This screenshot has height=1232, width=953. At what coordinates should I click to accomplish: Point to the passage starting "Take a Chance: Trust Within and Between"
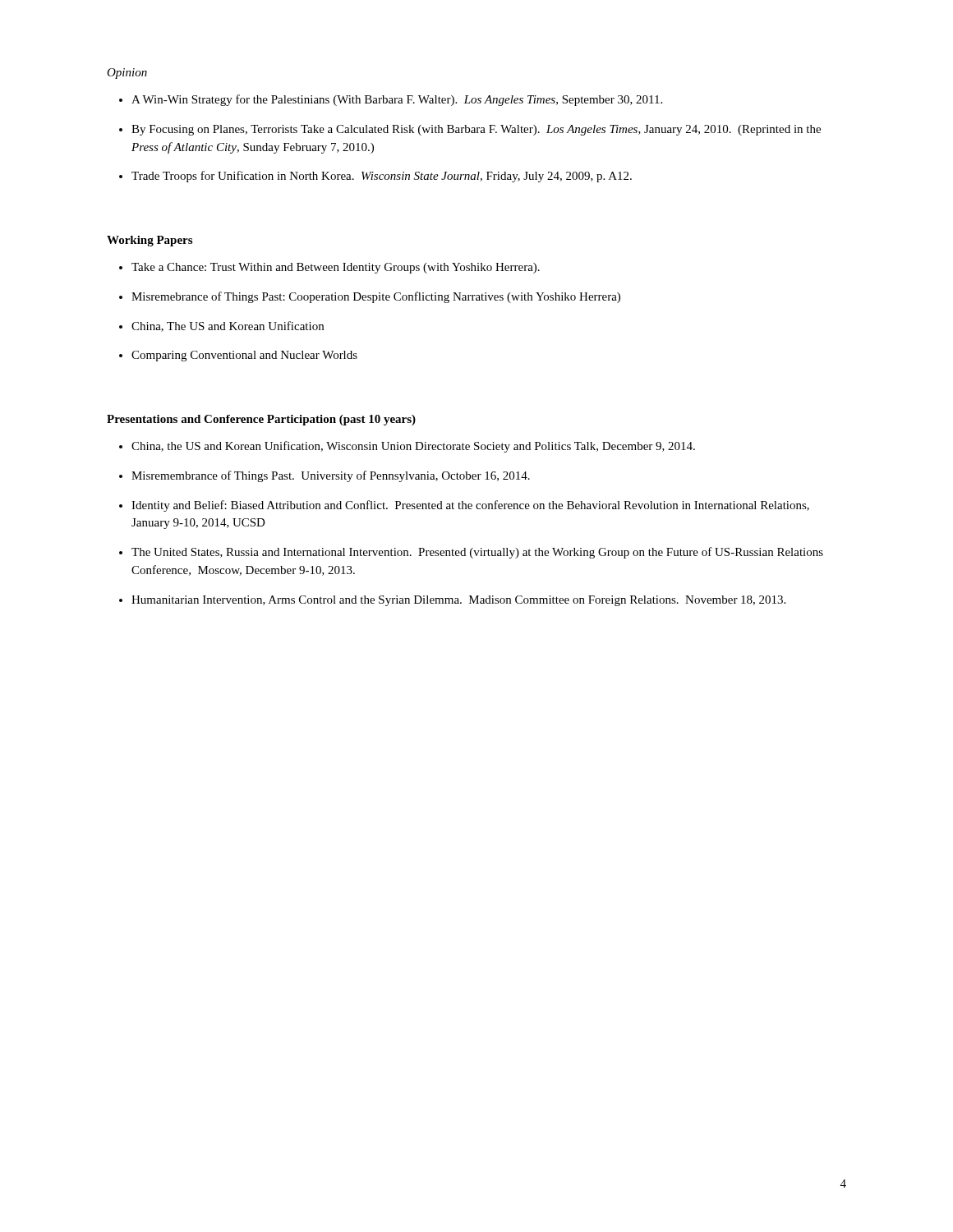336,267
